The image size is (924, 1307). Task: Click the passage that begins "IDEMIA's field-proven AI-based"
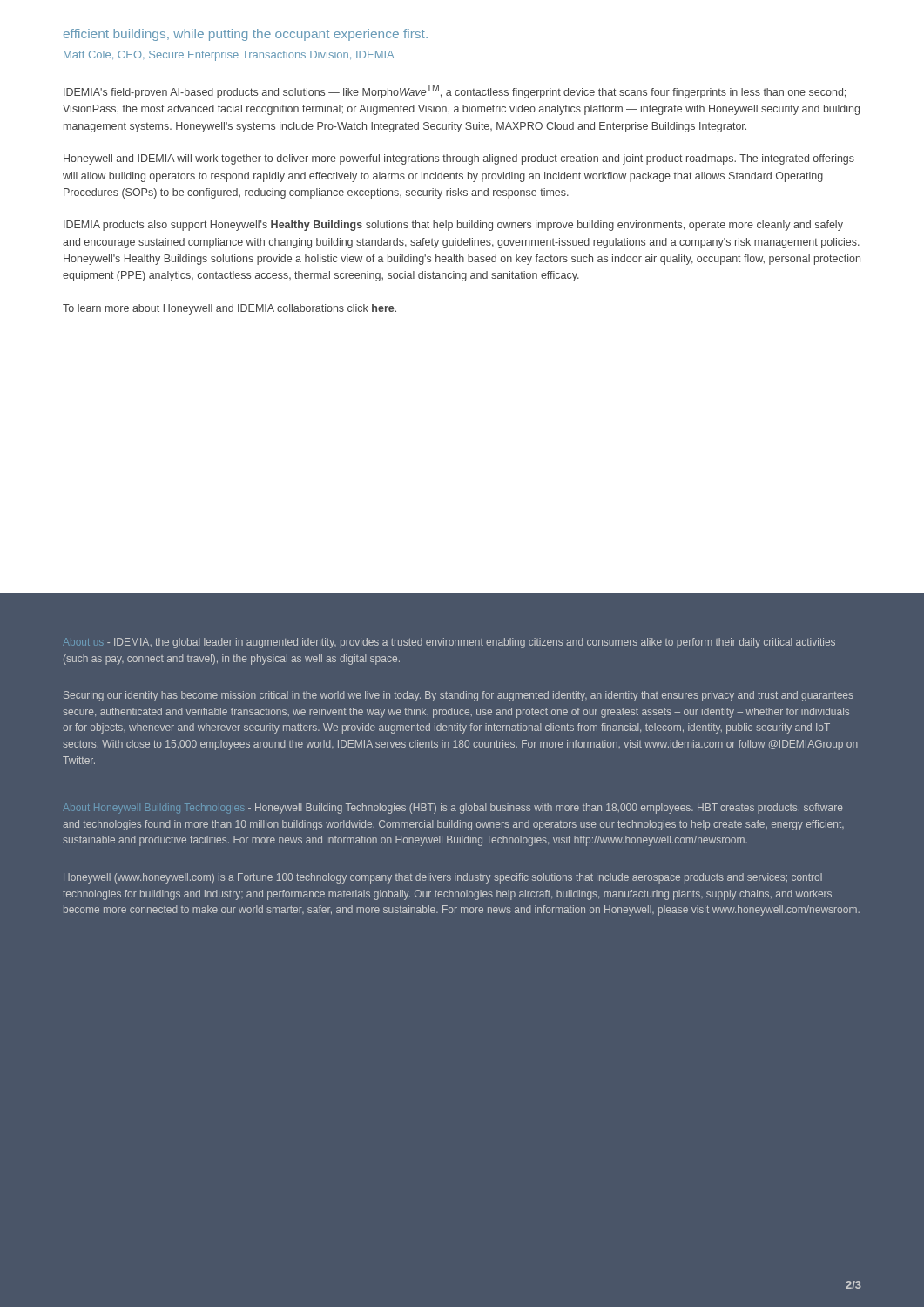(x=462, y=108)
